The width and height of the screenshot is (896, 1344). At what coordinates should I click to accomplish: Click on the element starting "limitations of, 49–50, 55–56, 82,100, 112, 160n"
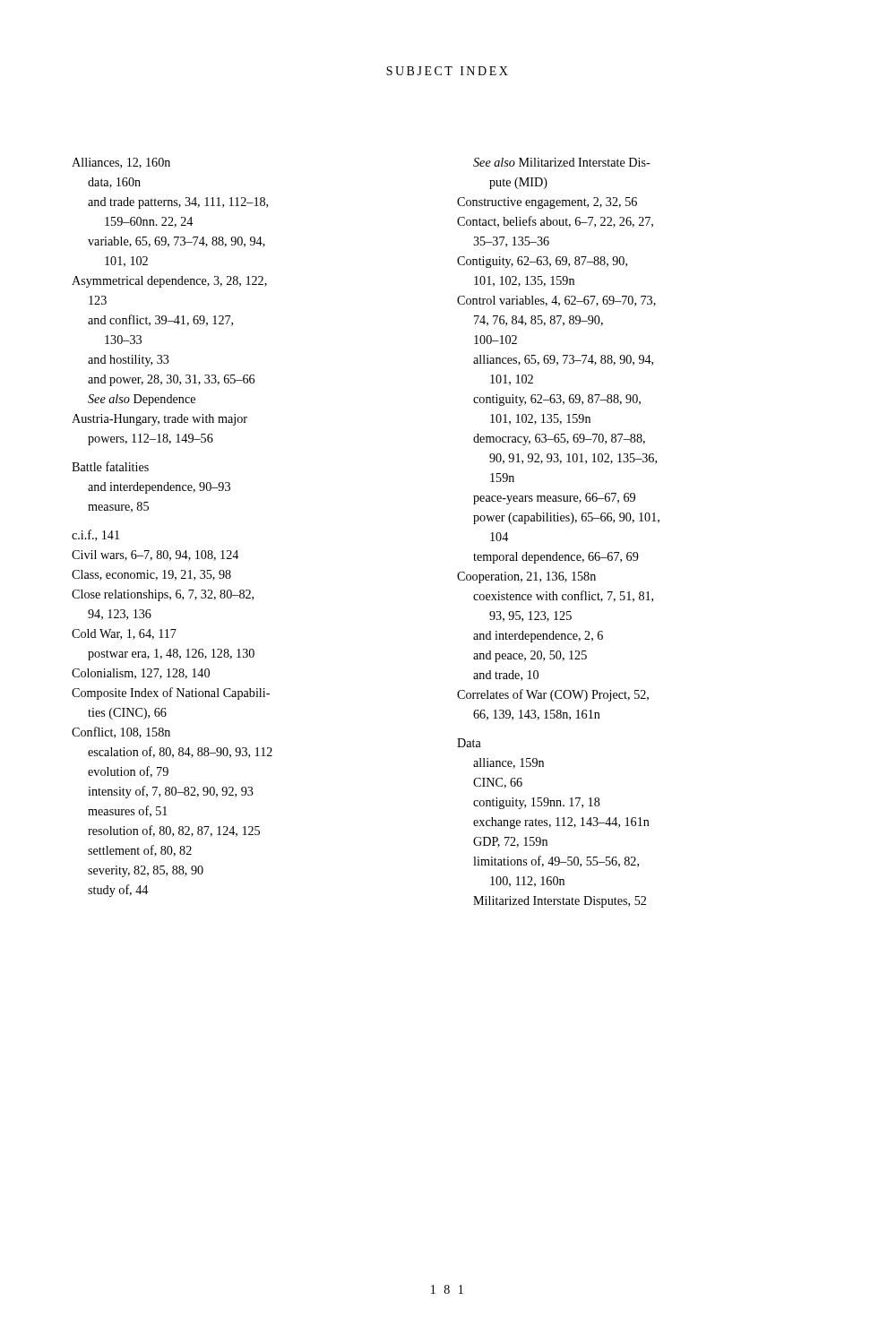[x=556, y=871]
